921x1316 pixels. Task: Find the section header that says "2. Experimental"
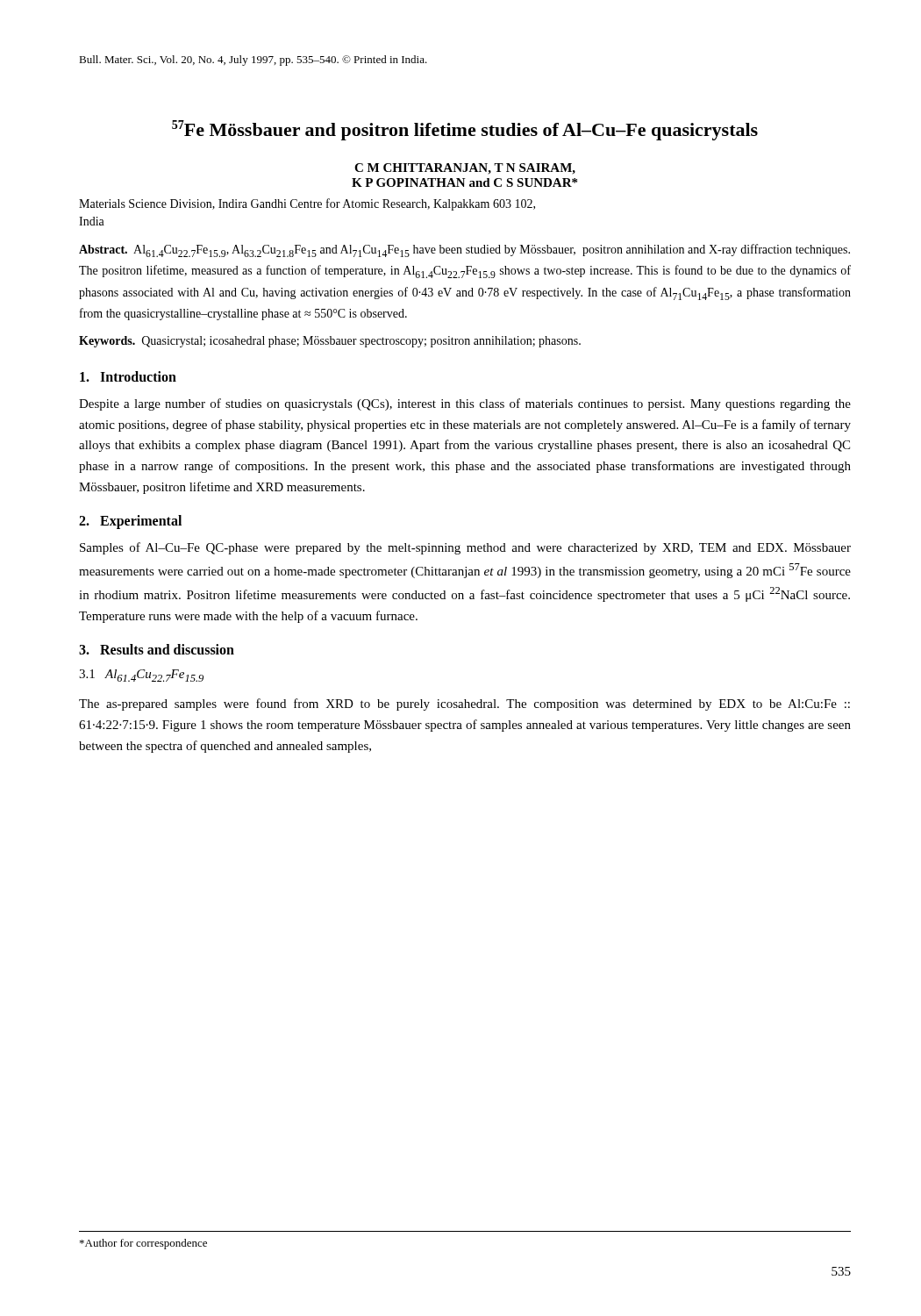click(x=130, y=521)
